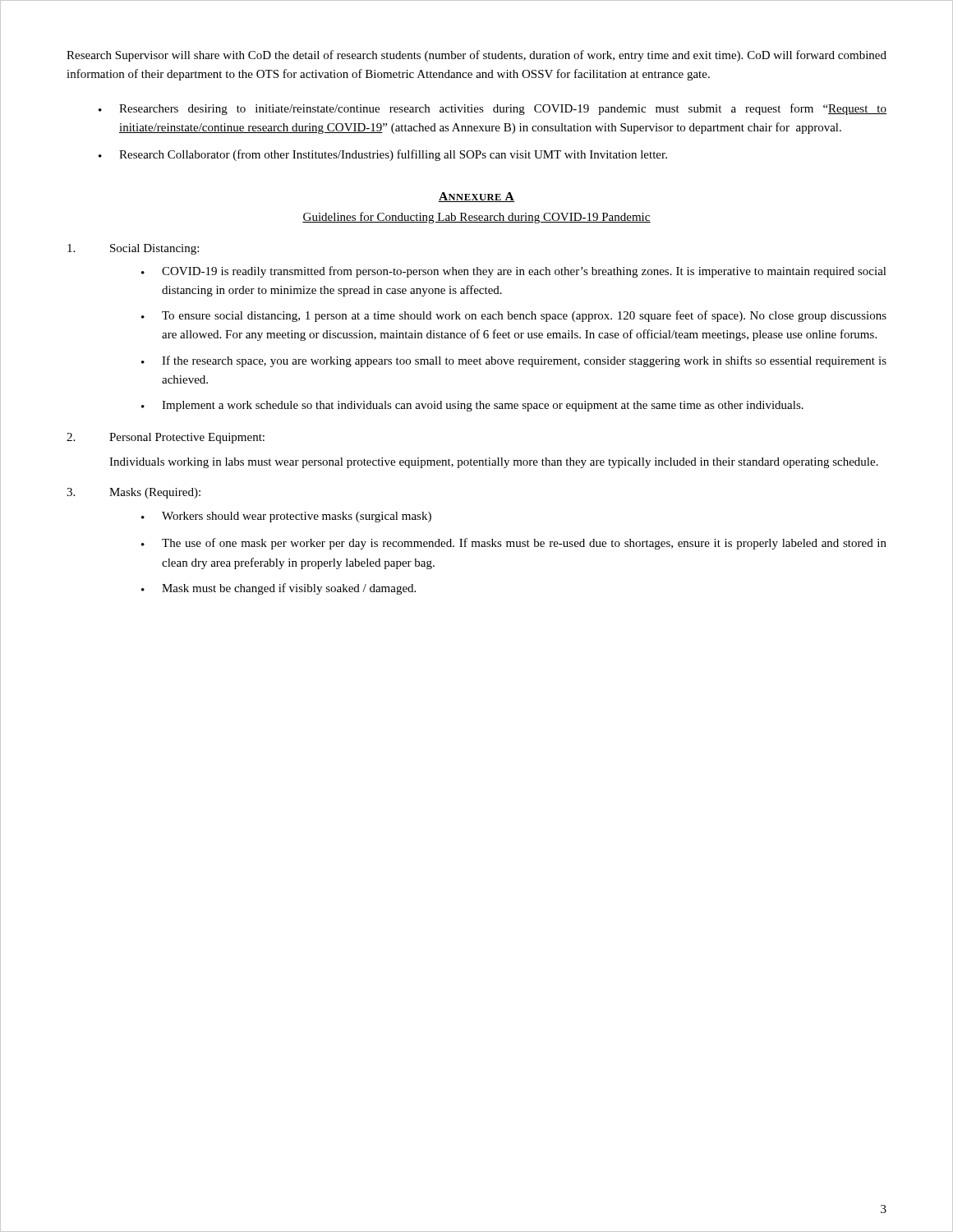
Task: Click where it says "Masks (Required):"
Action: point(134,492)
